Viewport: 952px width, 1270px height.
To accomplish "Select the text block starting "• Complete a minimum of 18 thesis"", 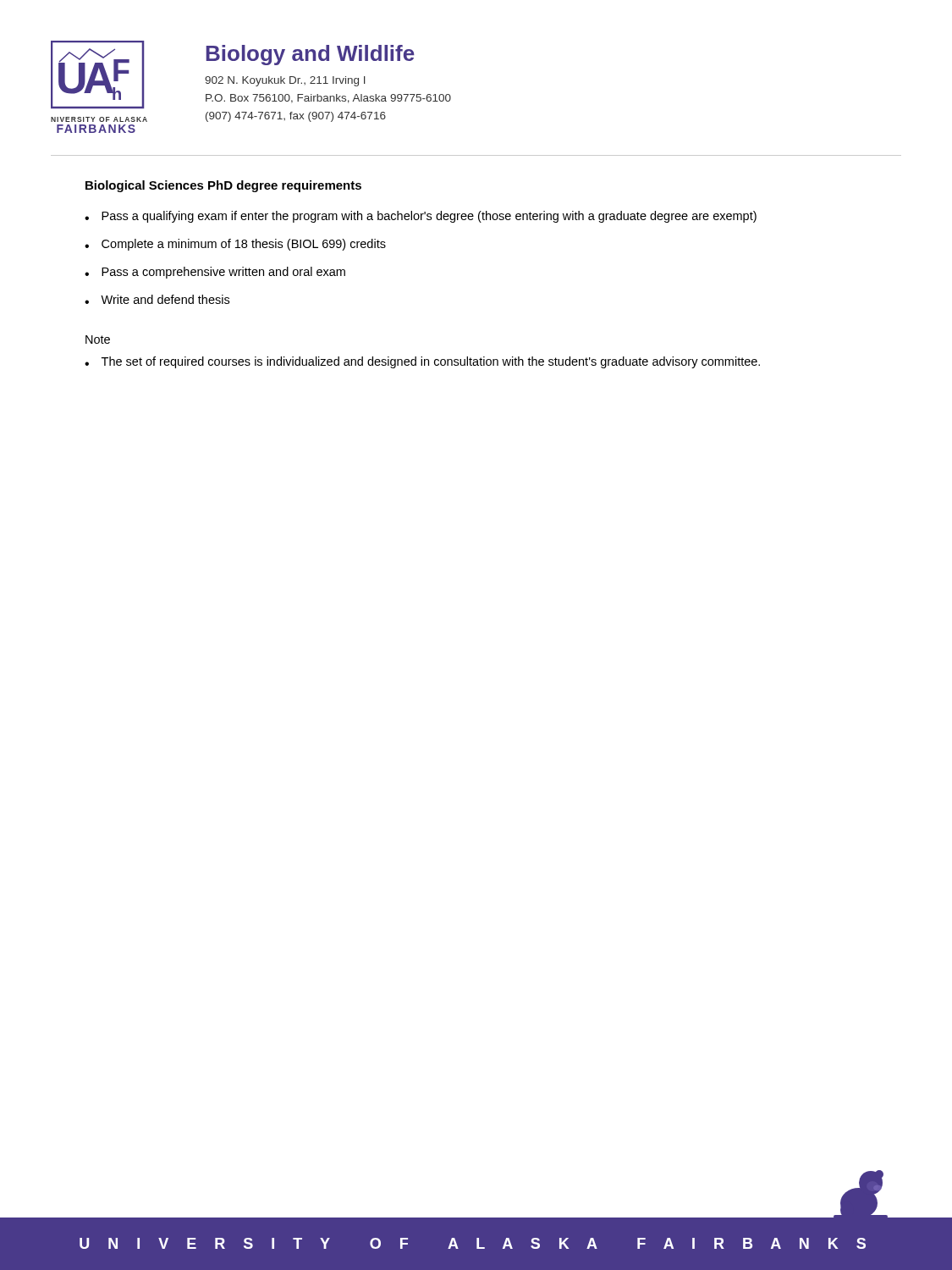I will coord(235,246).
